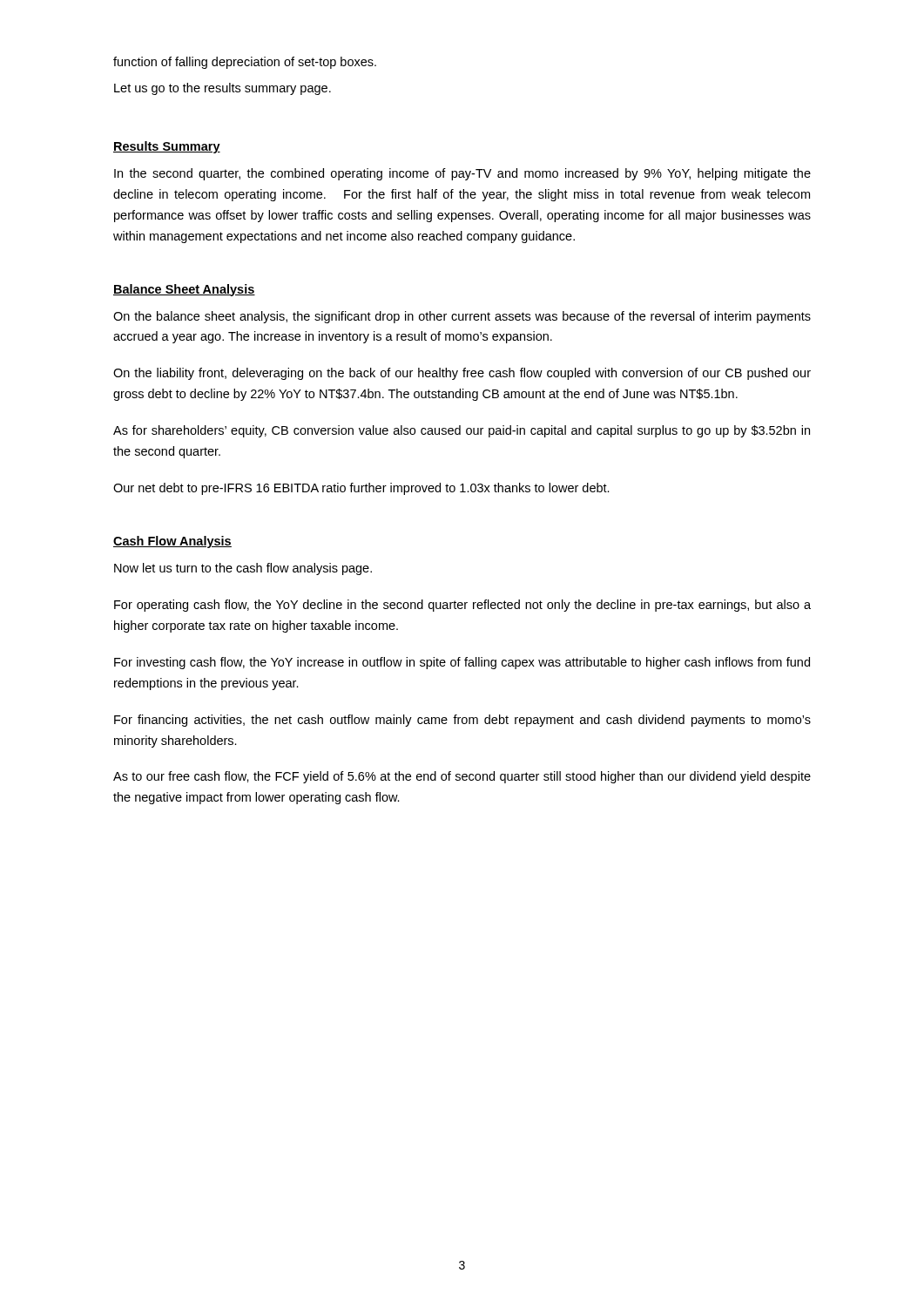924x1307 pixels.
Task: Point to the block beginning "In the second quarter, the combined operating"
Action: 462,204
